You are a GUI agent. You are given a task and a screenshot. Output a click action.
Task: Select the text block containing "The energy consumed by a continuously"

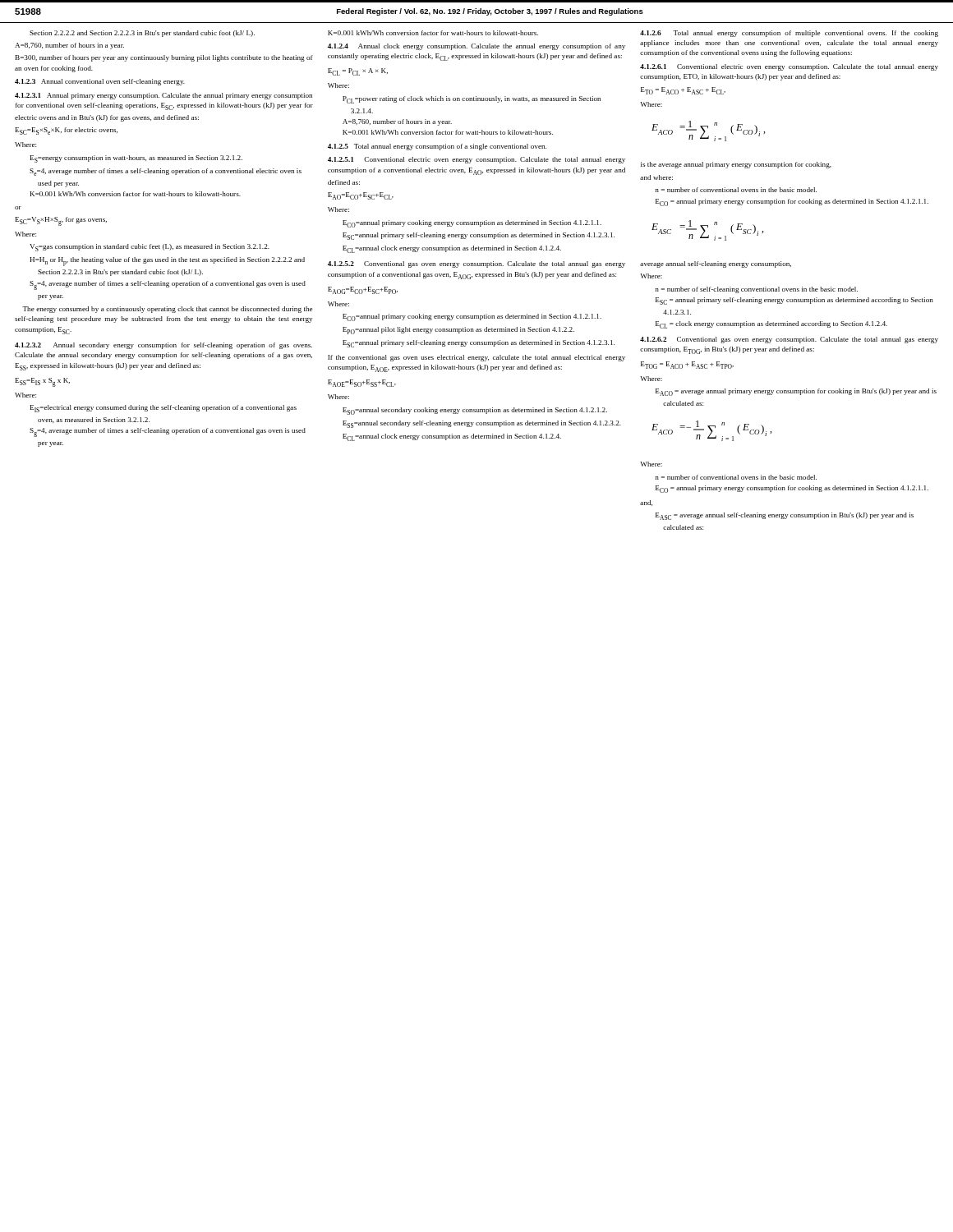[164, 320]
